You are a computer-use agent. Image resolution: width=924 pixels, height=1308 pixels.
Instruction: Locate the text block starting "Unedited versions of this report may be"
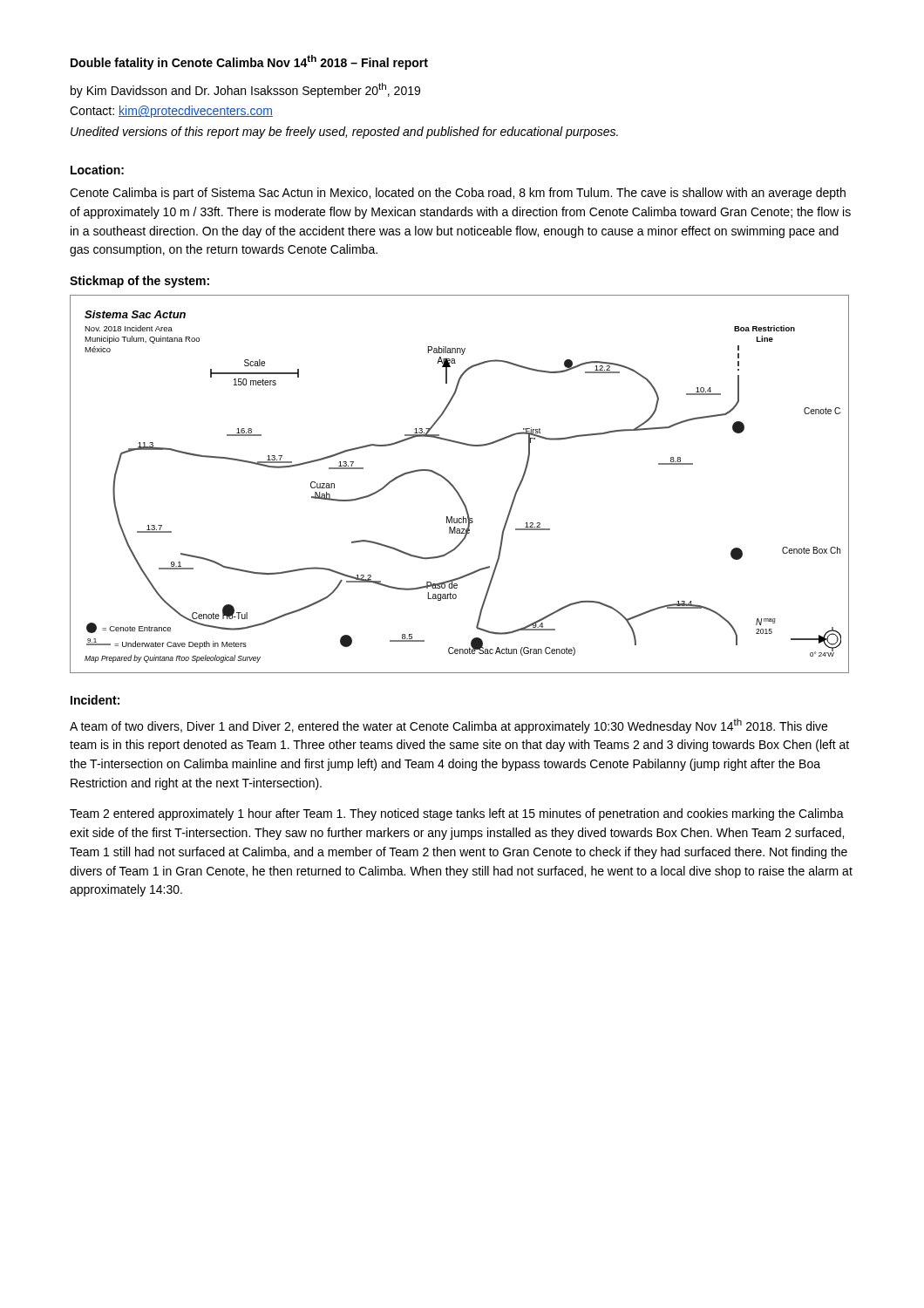pyautogui.click(x=345, y=132)
